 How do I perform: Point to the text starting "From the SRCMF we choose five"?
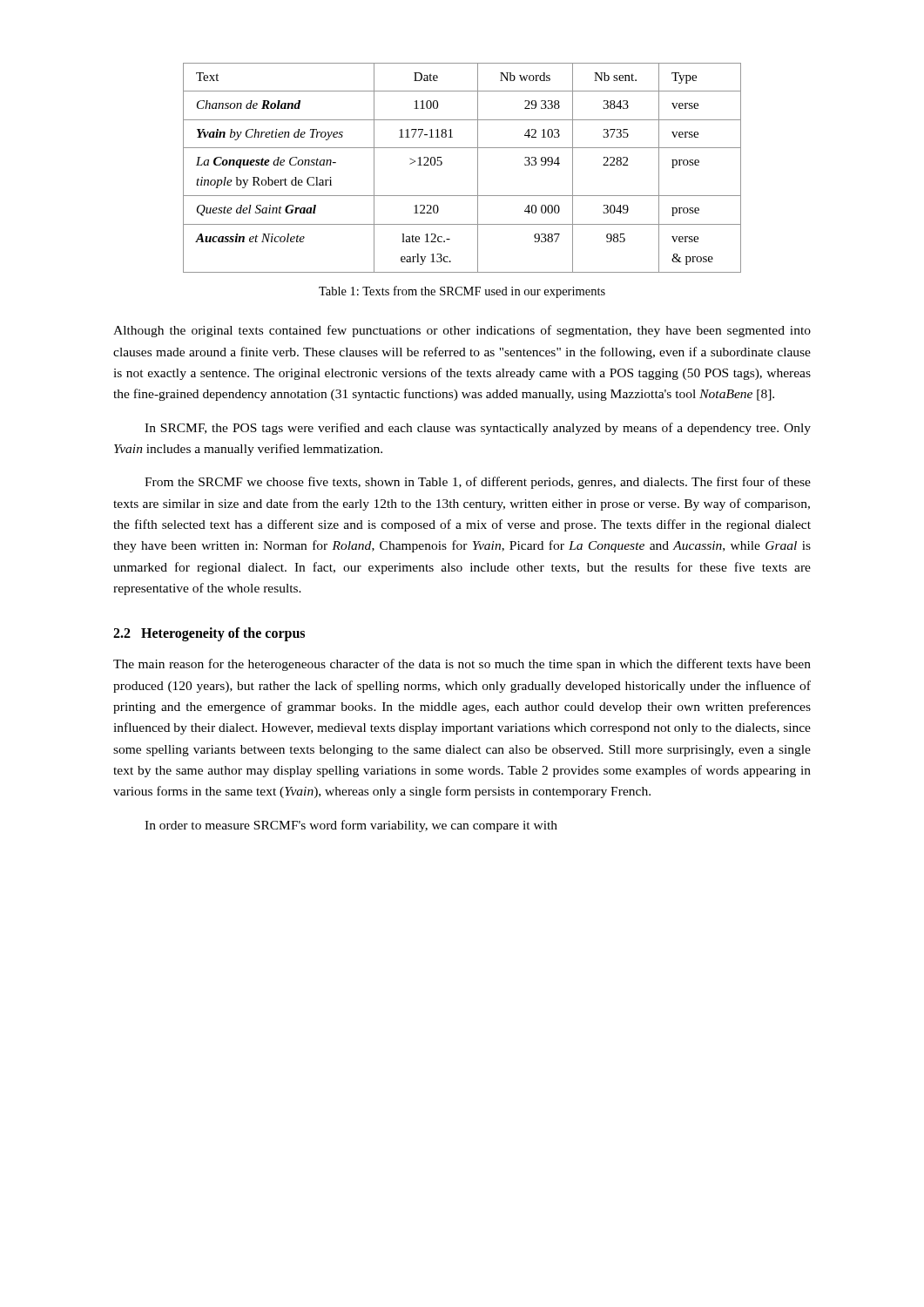462,535
